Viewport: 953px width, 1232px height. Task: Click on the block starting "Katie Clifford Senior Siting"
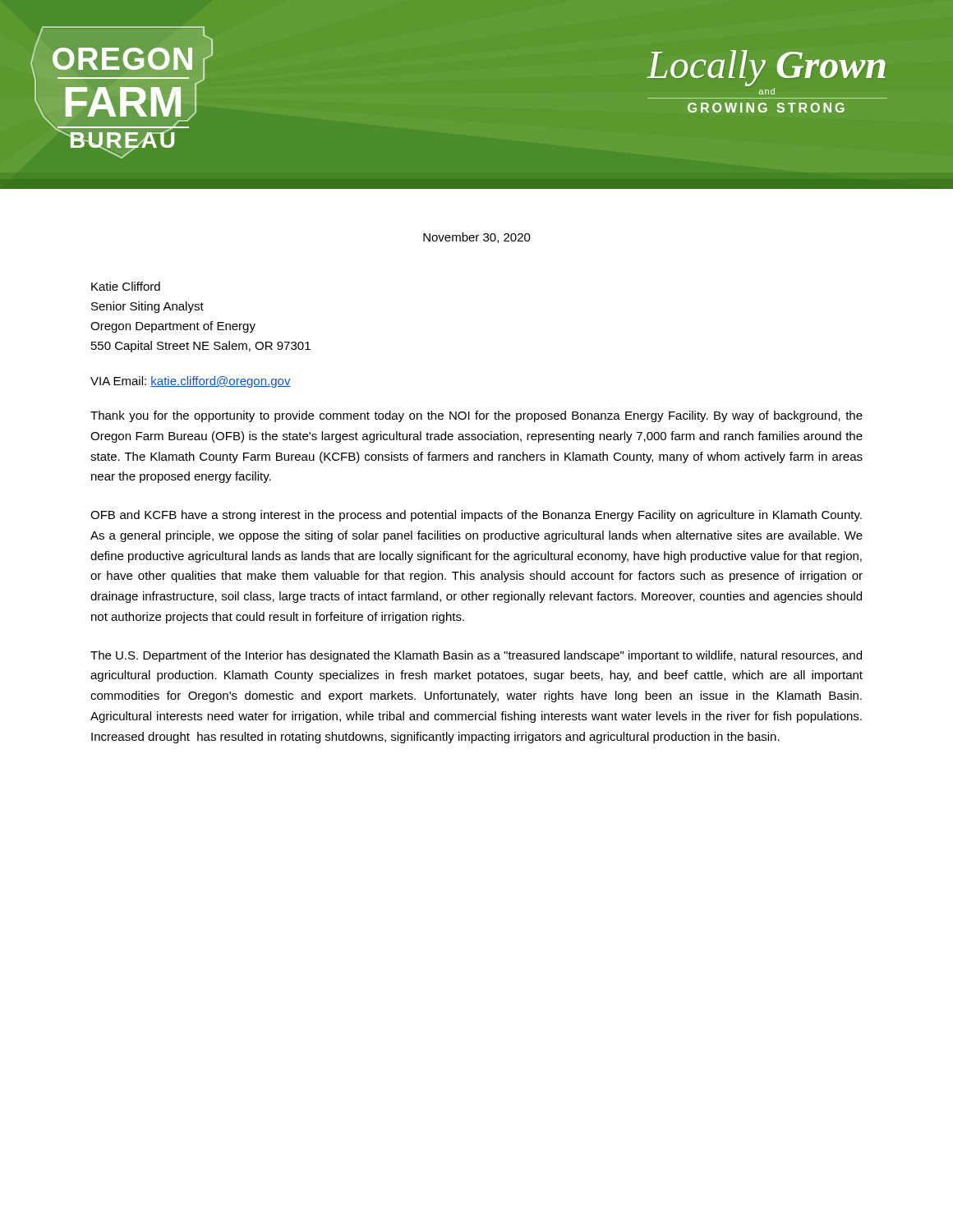pyautogui.click(x=201, y=316)
